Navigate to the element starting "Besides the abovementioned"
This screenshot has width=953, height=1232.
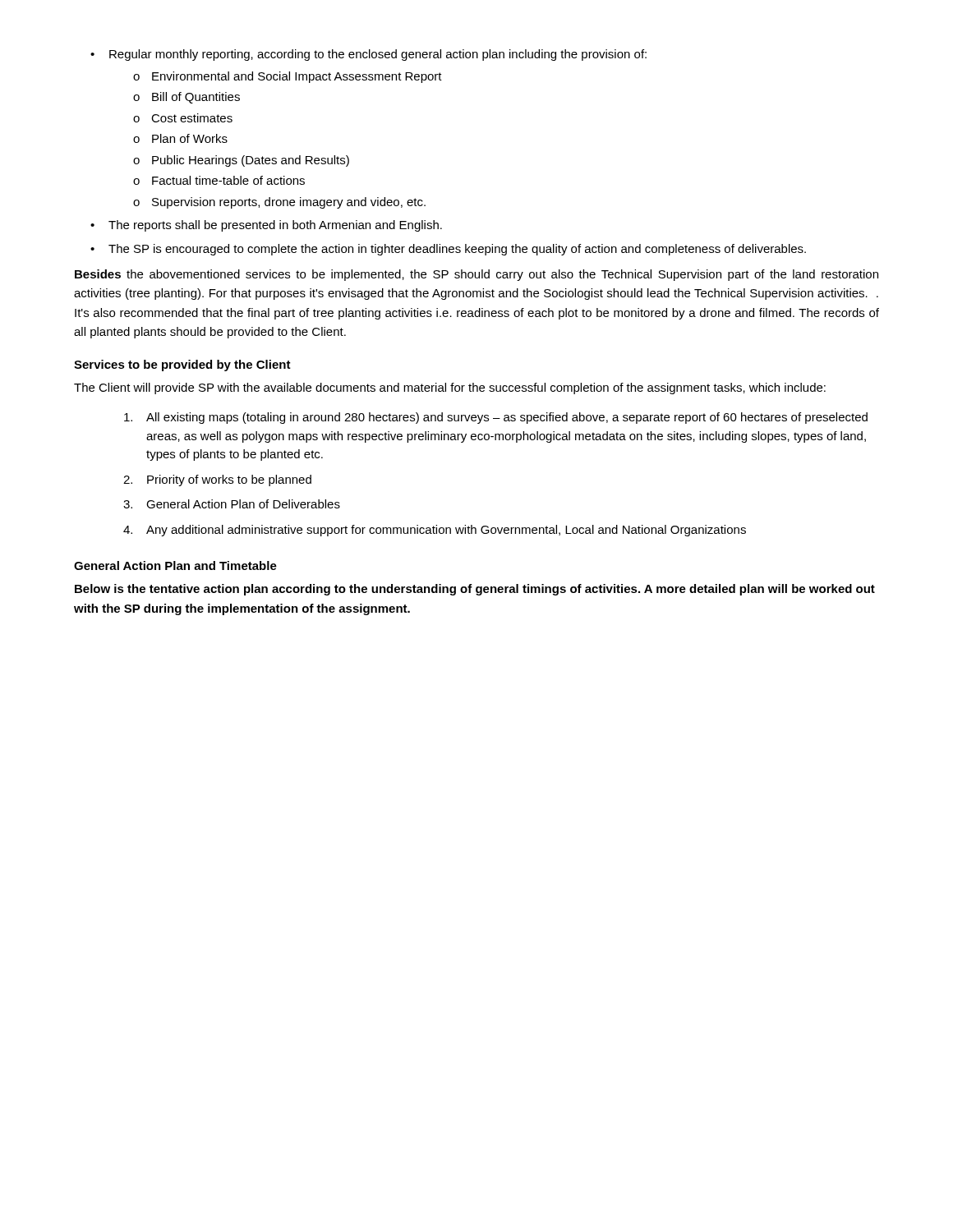tap(476, 303)
